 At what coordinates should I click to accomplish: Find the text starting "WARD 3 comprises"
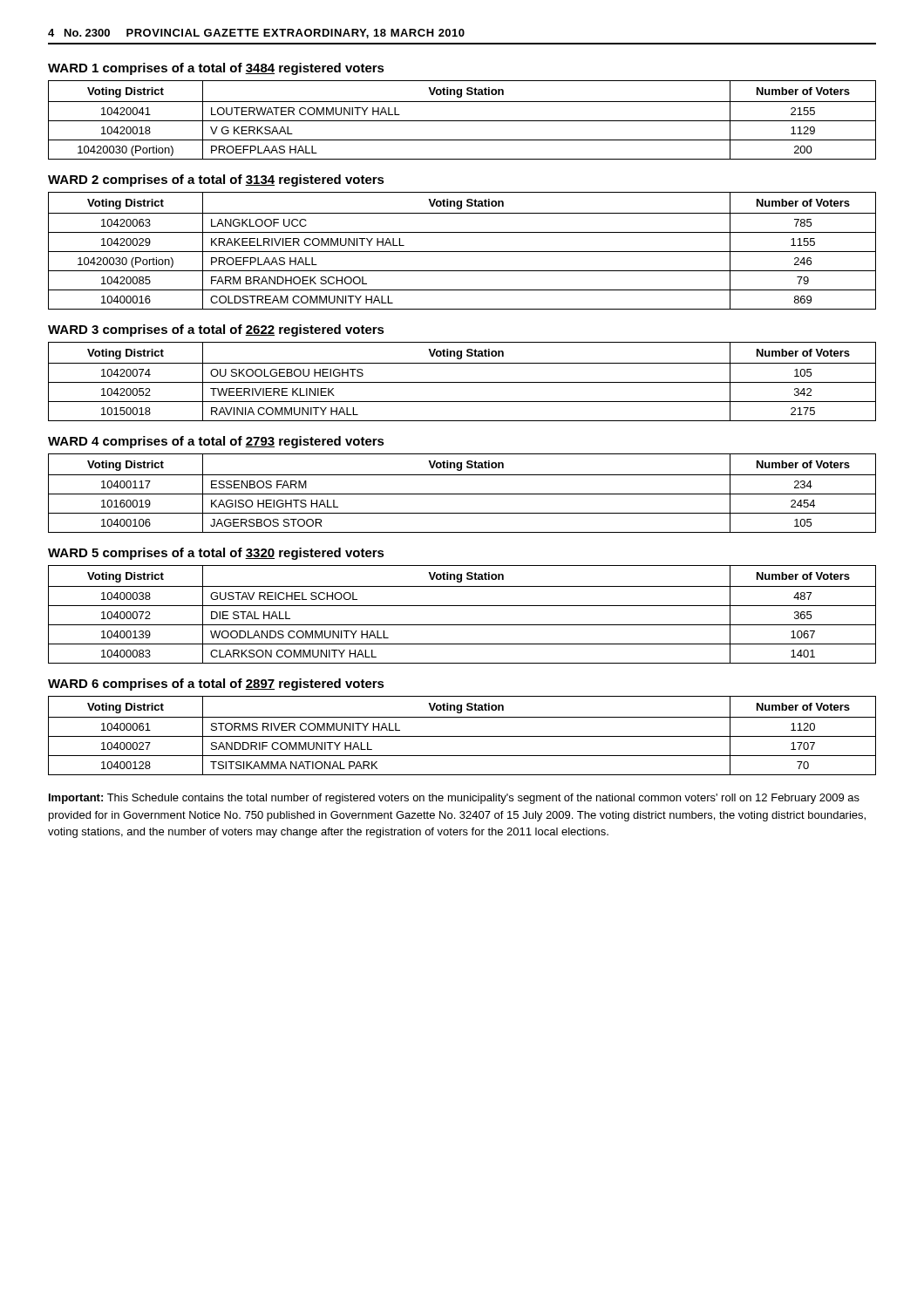[x=216, y=329]
